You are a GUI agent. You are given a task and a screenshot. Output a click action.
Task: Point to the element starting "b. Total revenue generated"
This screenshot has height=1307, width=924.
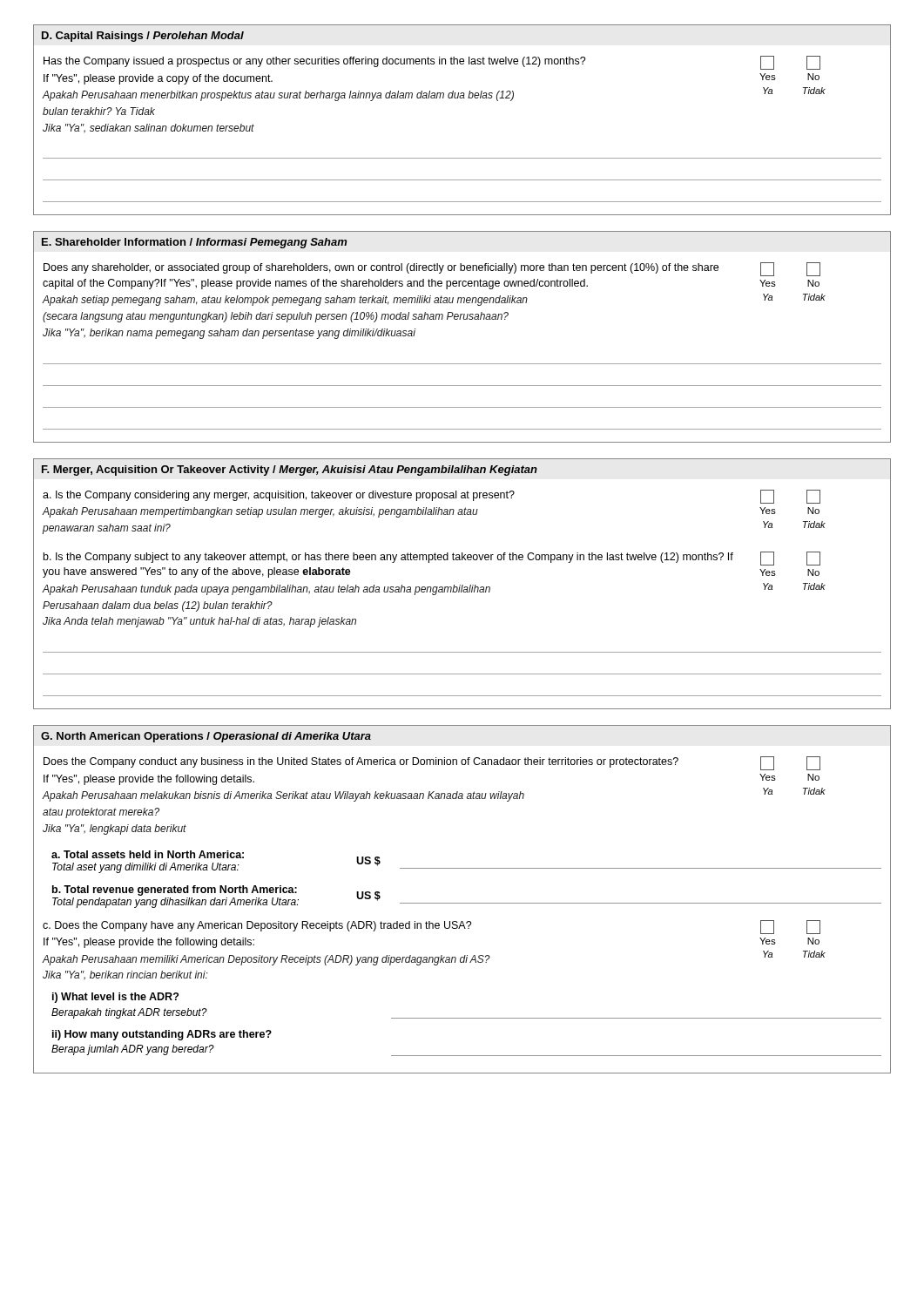tap(466, 895)
